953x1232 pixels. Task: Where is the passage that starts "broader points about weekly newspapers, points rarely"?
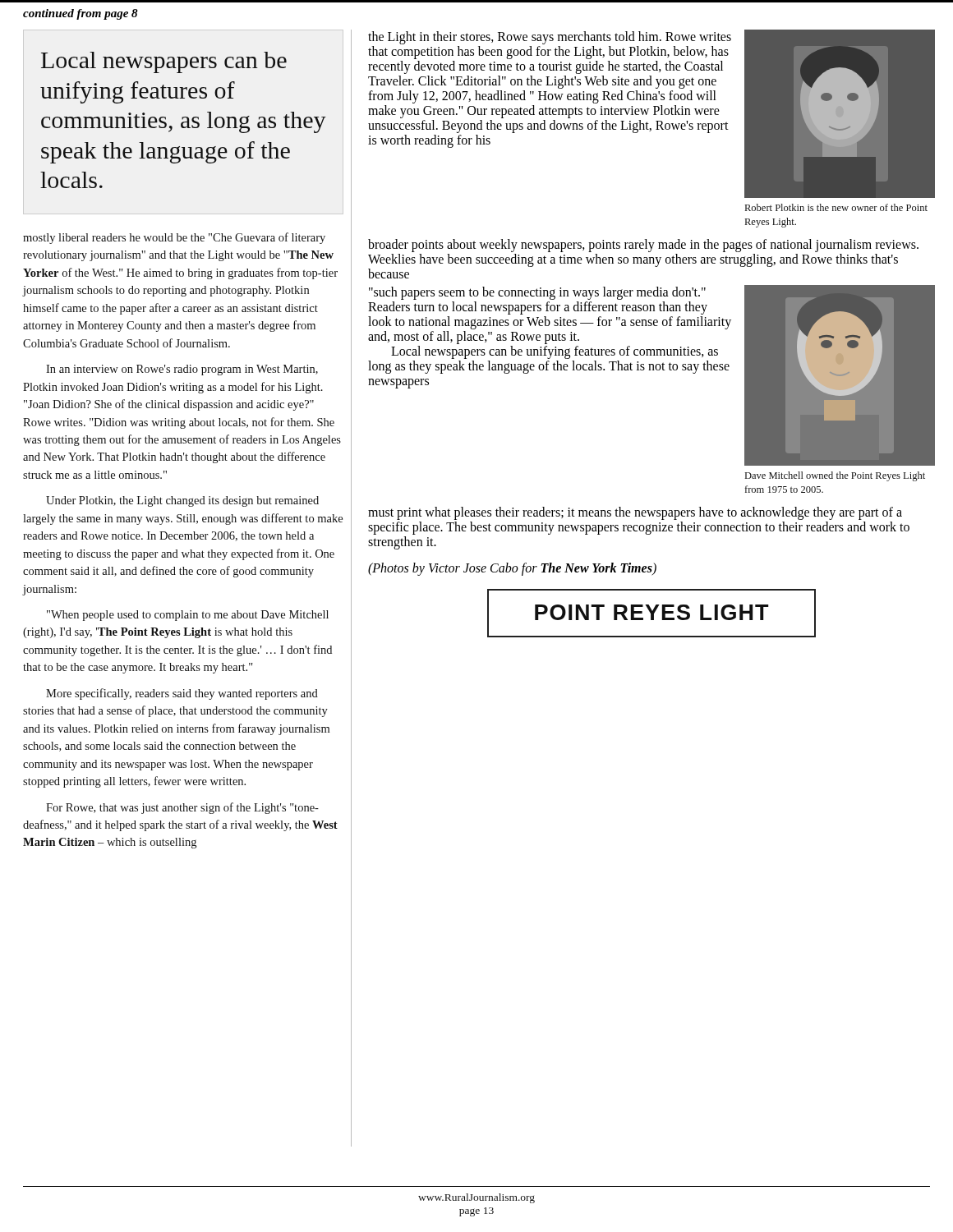coord(644,259)
